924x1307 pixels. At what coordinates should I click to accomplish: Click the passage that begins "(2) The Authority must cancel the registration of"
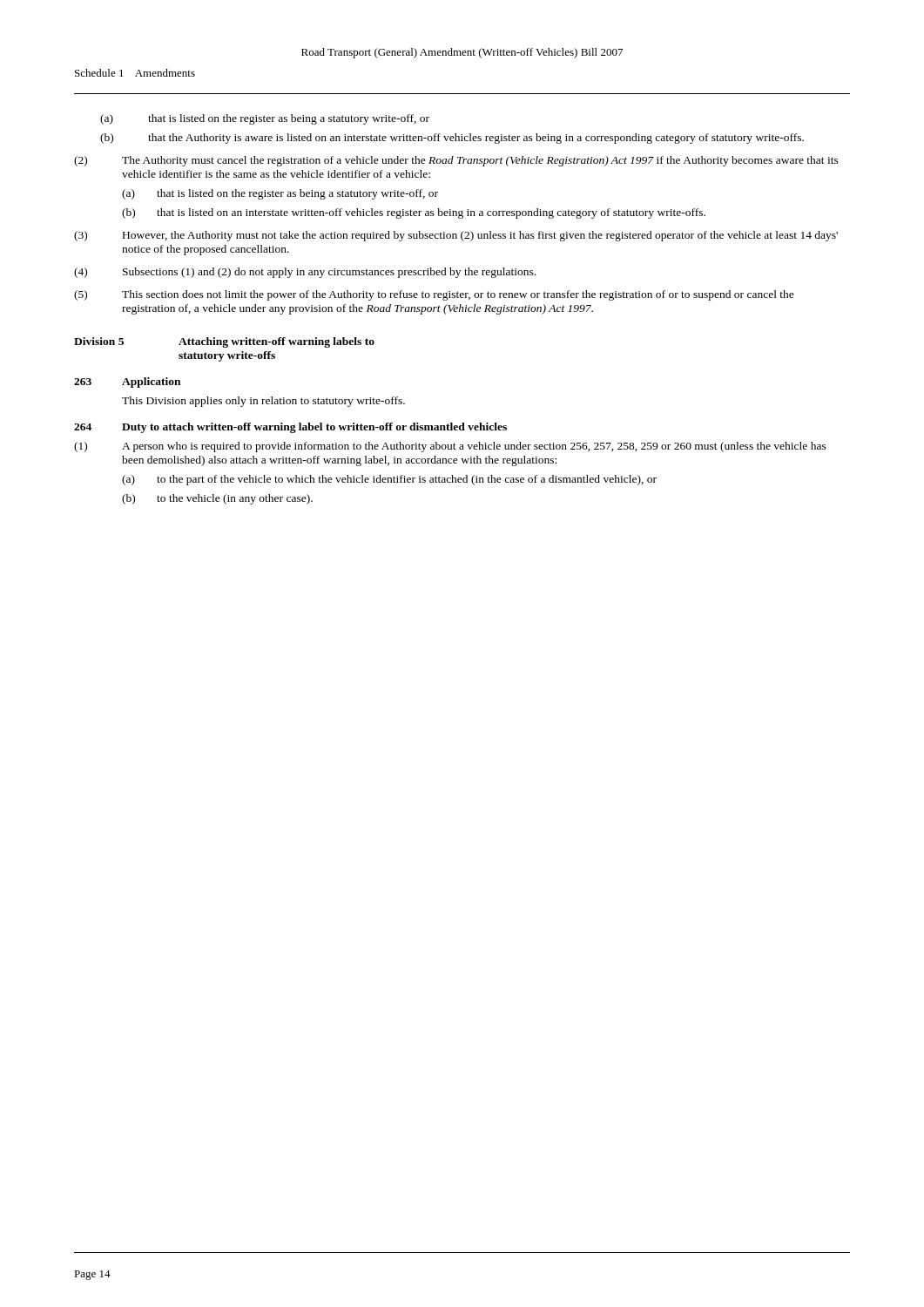456,161
